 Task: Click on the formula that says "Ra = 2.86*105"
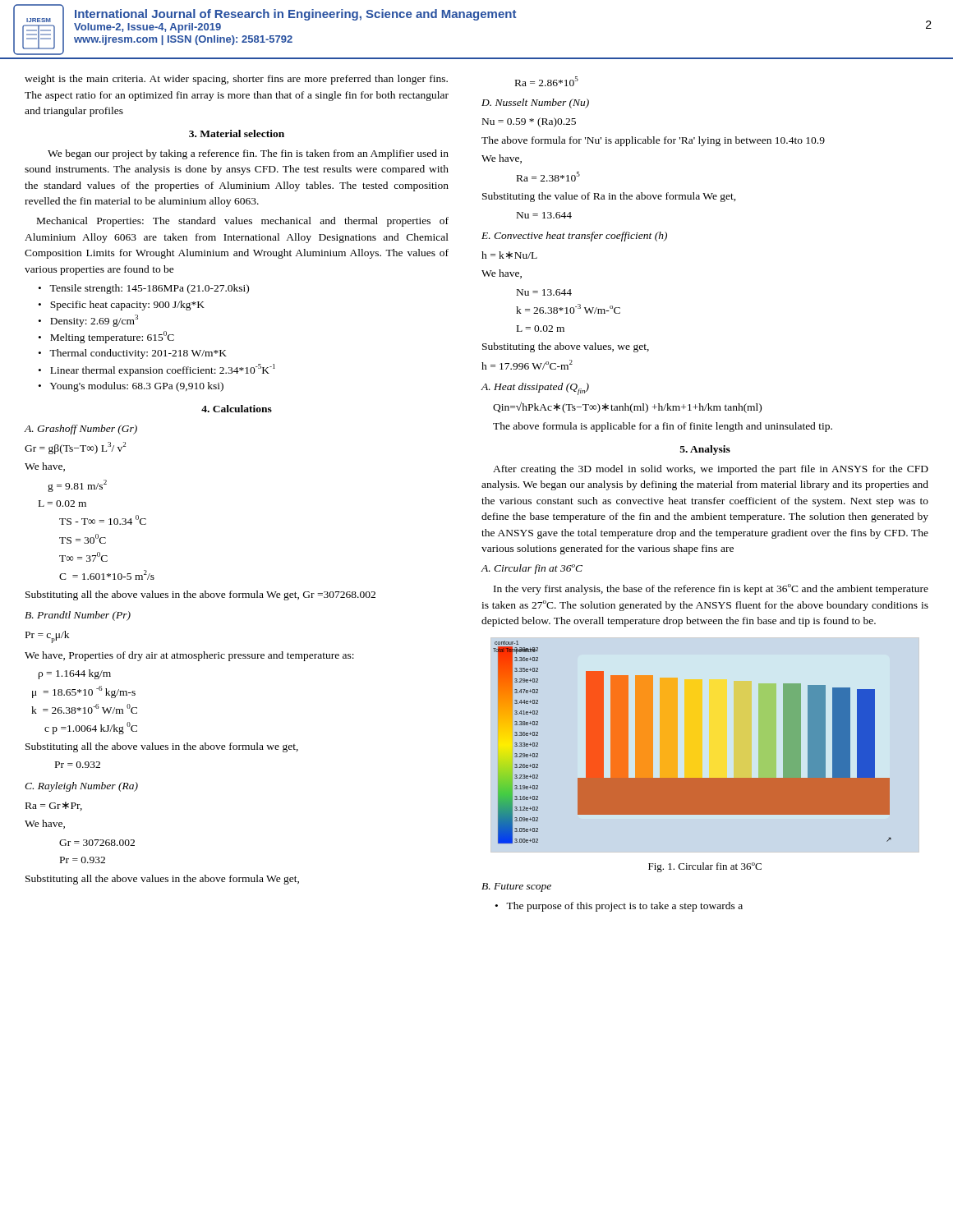[x=546, y=82]
